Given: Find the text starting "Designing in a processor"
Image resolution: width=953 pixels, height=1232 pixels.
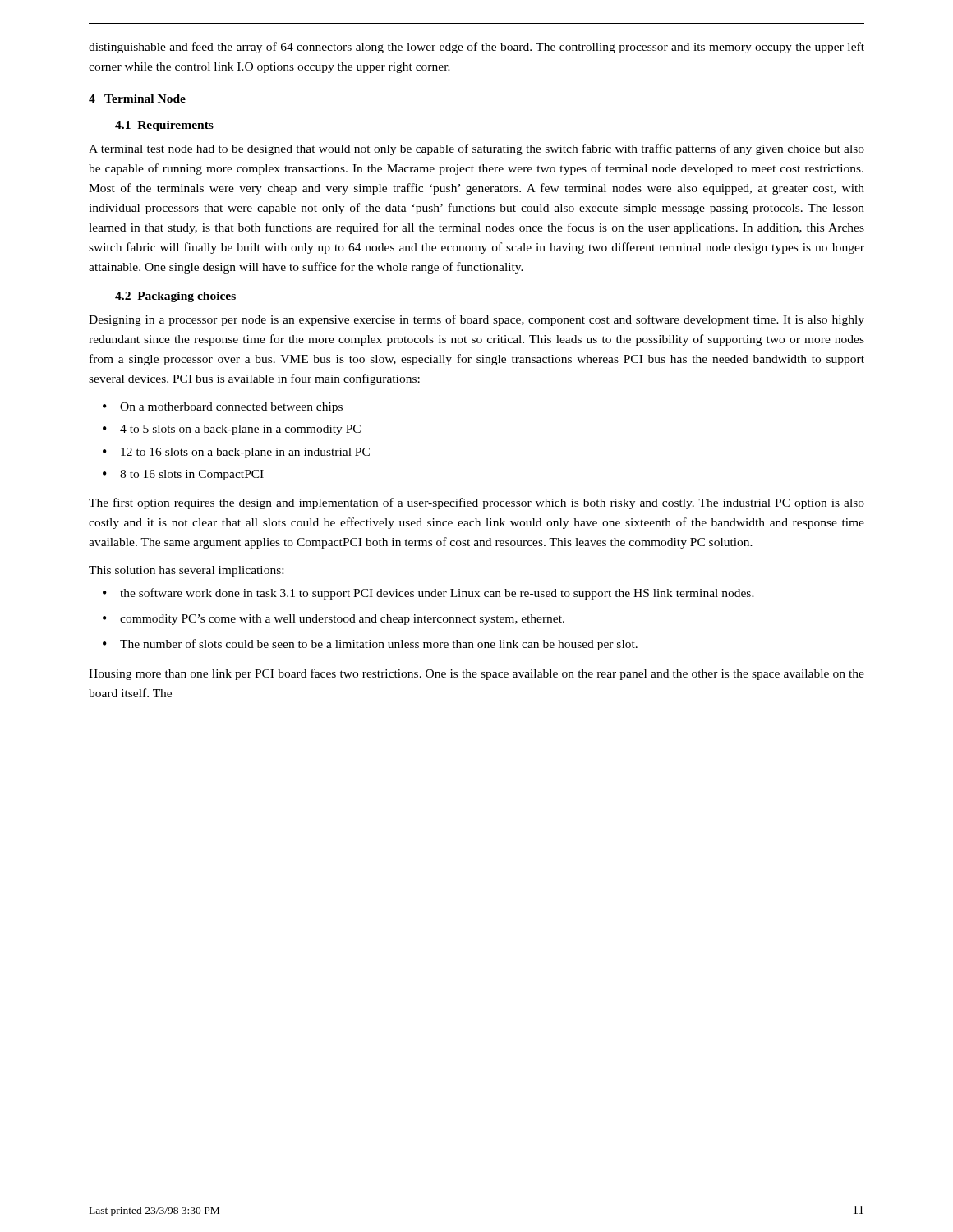Looking at the screenshot, I should [x=476, y=349].
